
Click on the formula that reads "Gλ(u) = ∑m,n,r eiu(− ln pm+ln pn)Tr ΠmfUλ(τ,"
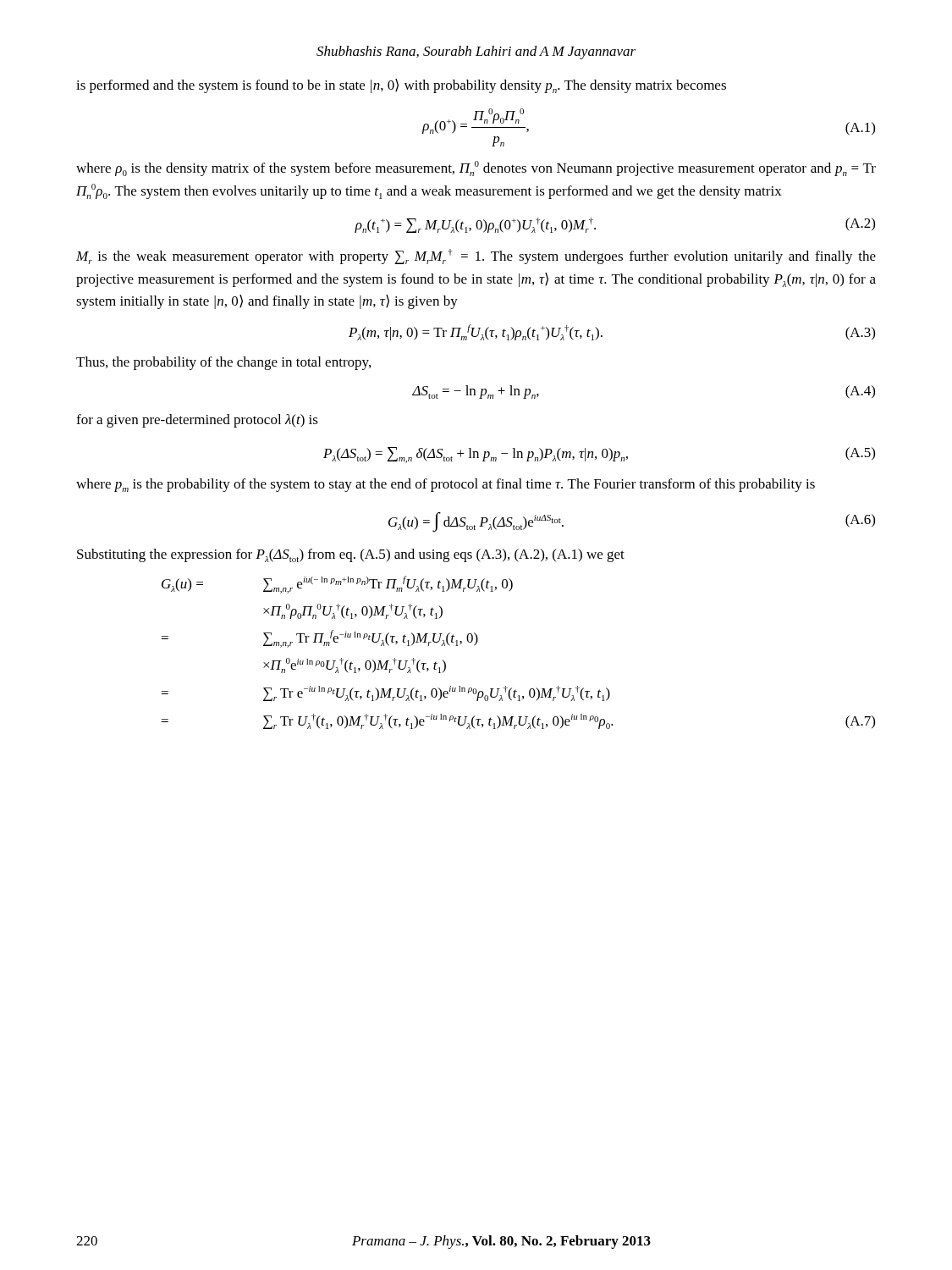point(476,654)
